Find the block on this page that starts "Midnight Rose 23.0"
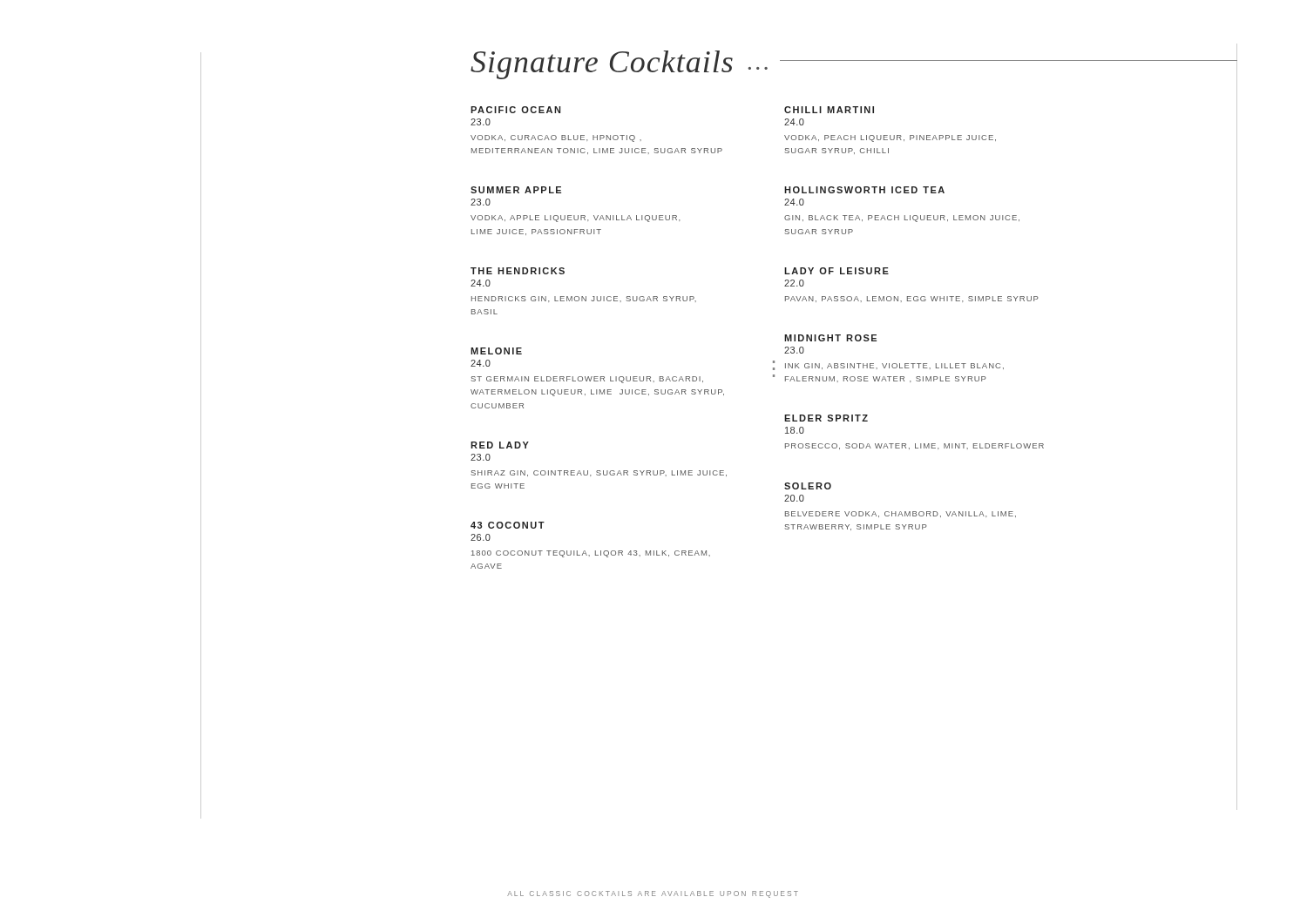The image size is (1307, 924). [x=1011, y=359]
